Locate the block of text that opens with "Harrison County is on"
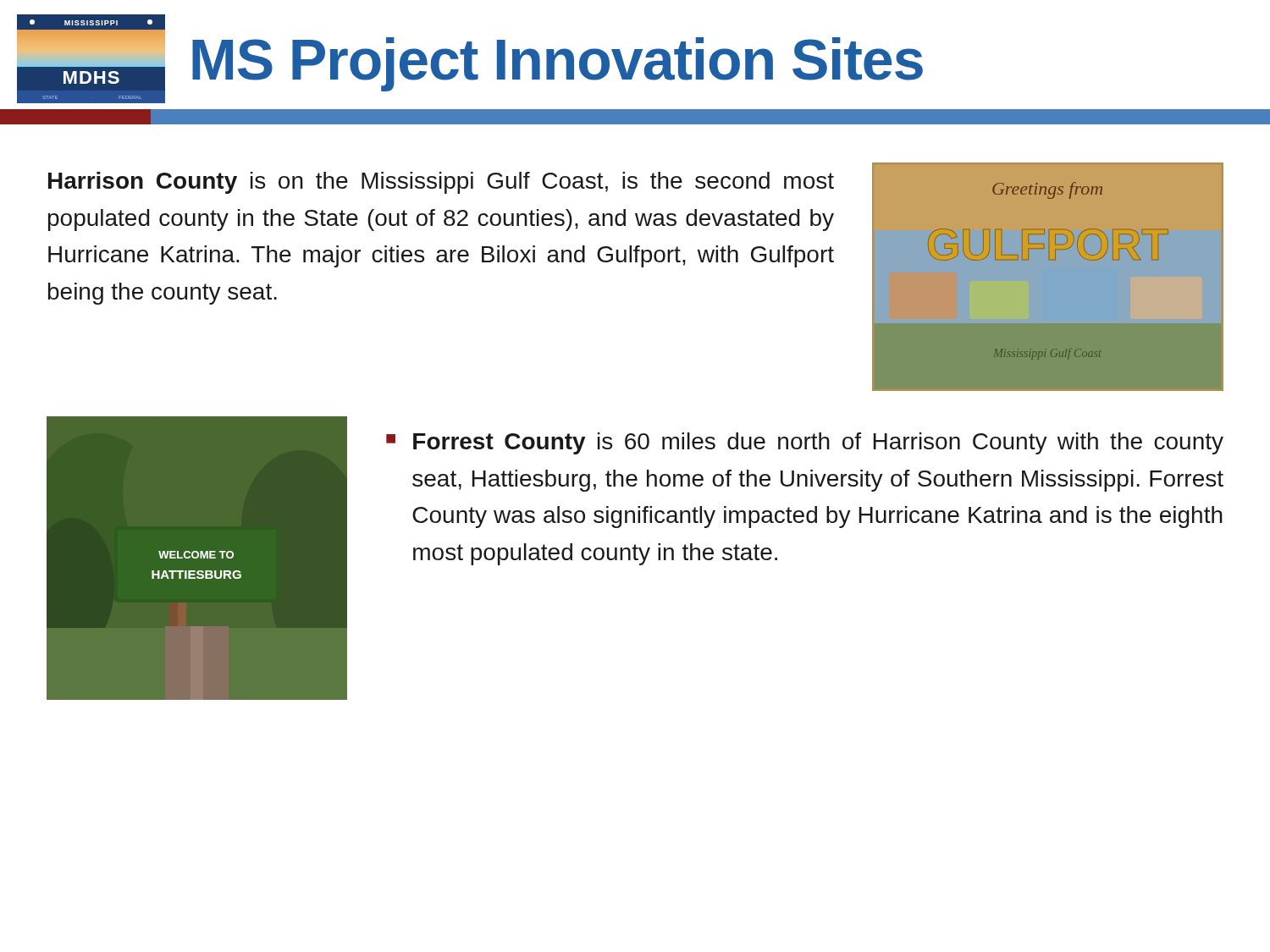This screenshot has height=952, width=1270. pos(440,236)
